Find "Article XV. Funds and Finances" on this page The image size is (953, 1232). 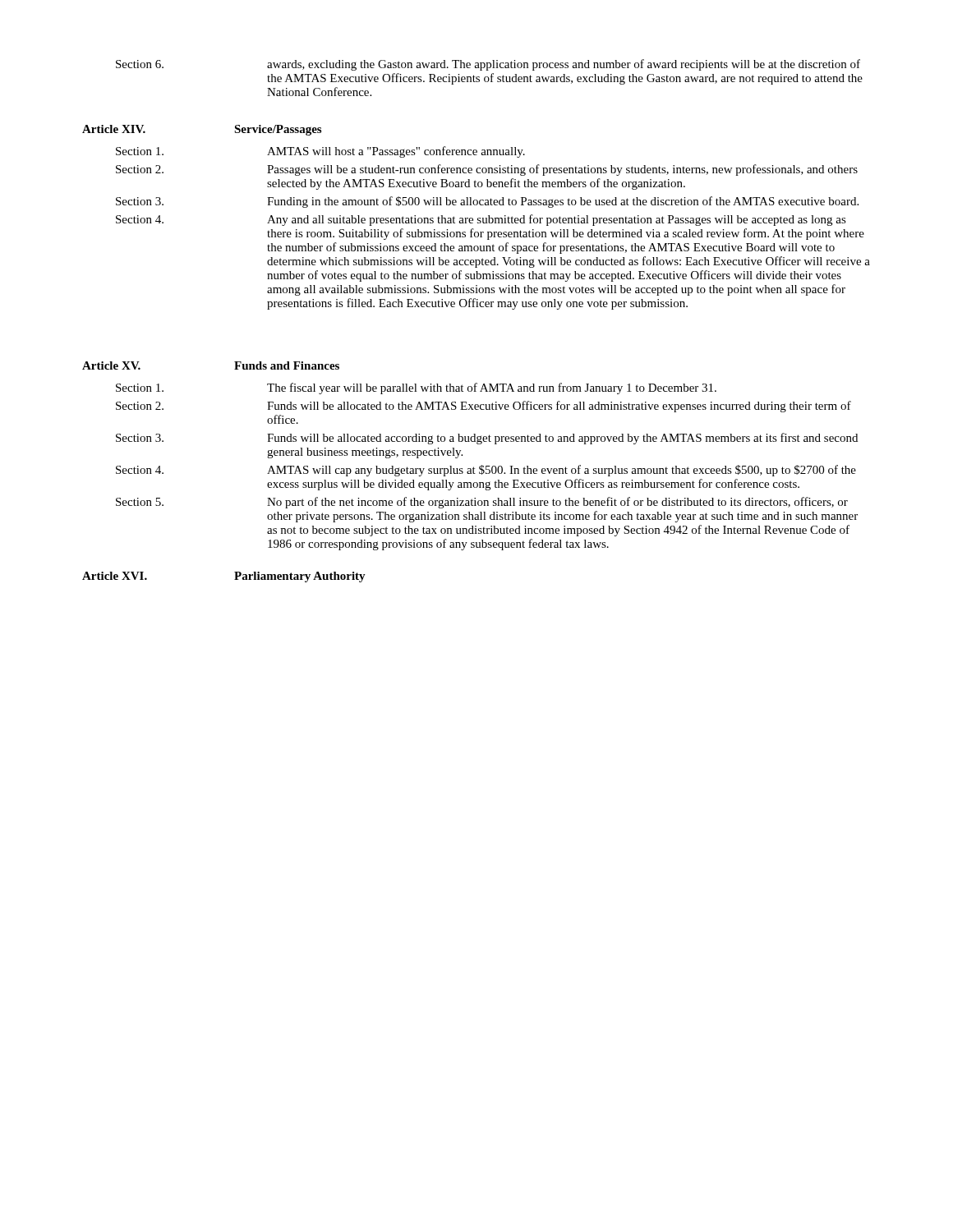point(115,365)
